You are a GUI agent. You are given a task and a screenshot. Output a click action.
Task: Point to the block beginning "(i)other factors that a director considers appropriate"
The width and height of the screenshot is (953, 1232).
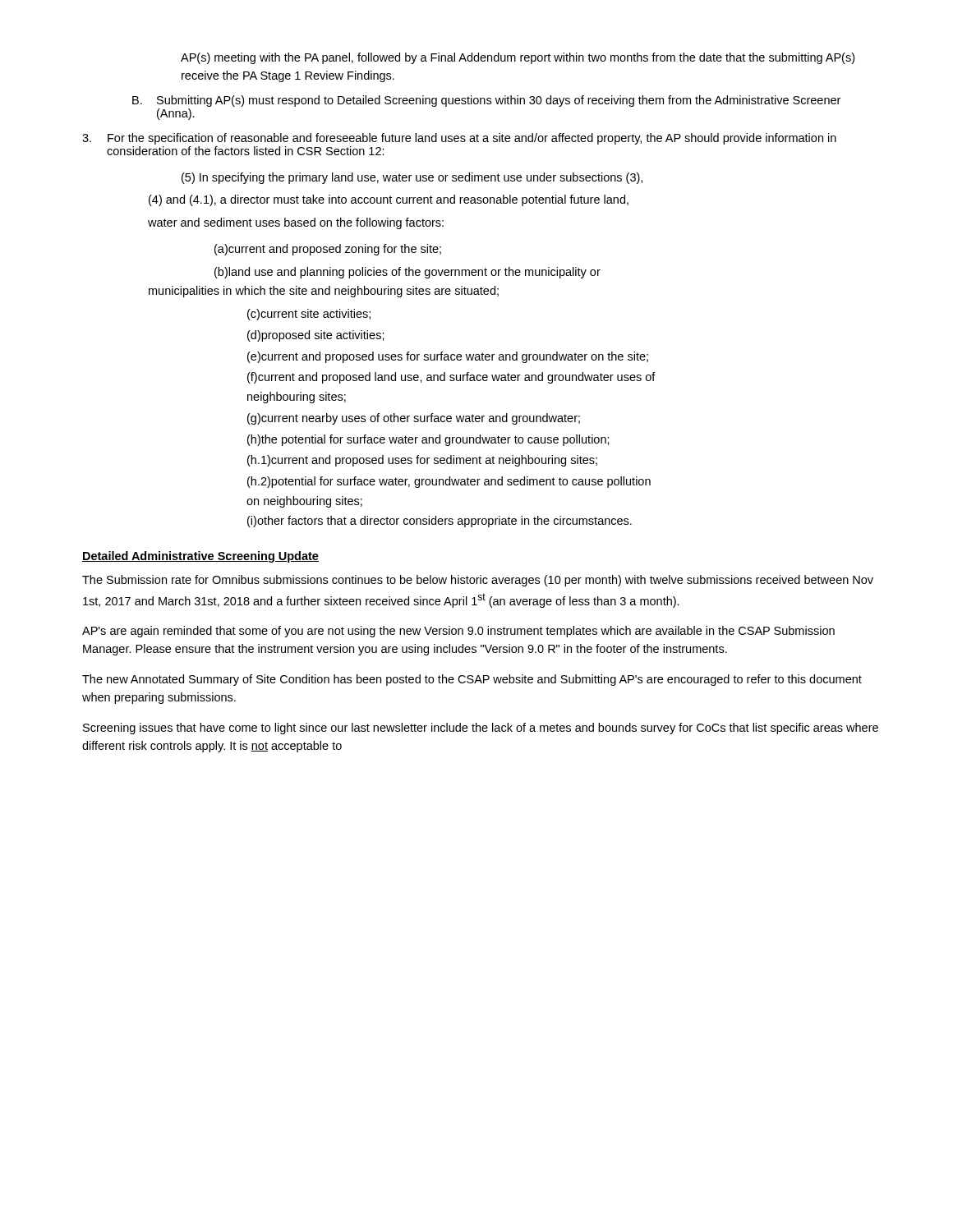pyautogui.click(x=439, y=520)
